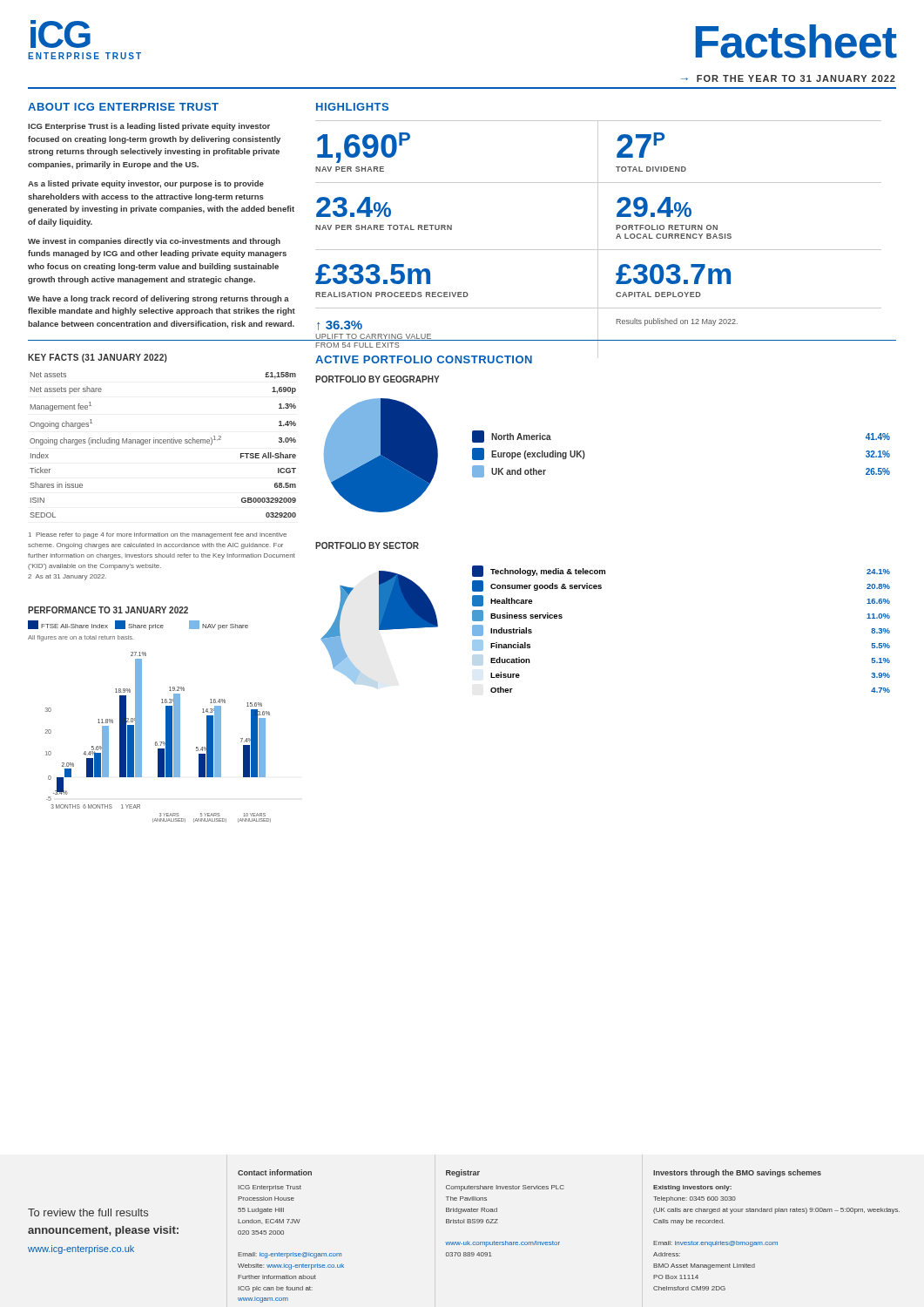Click the table

(x=163, y=445)
